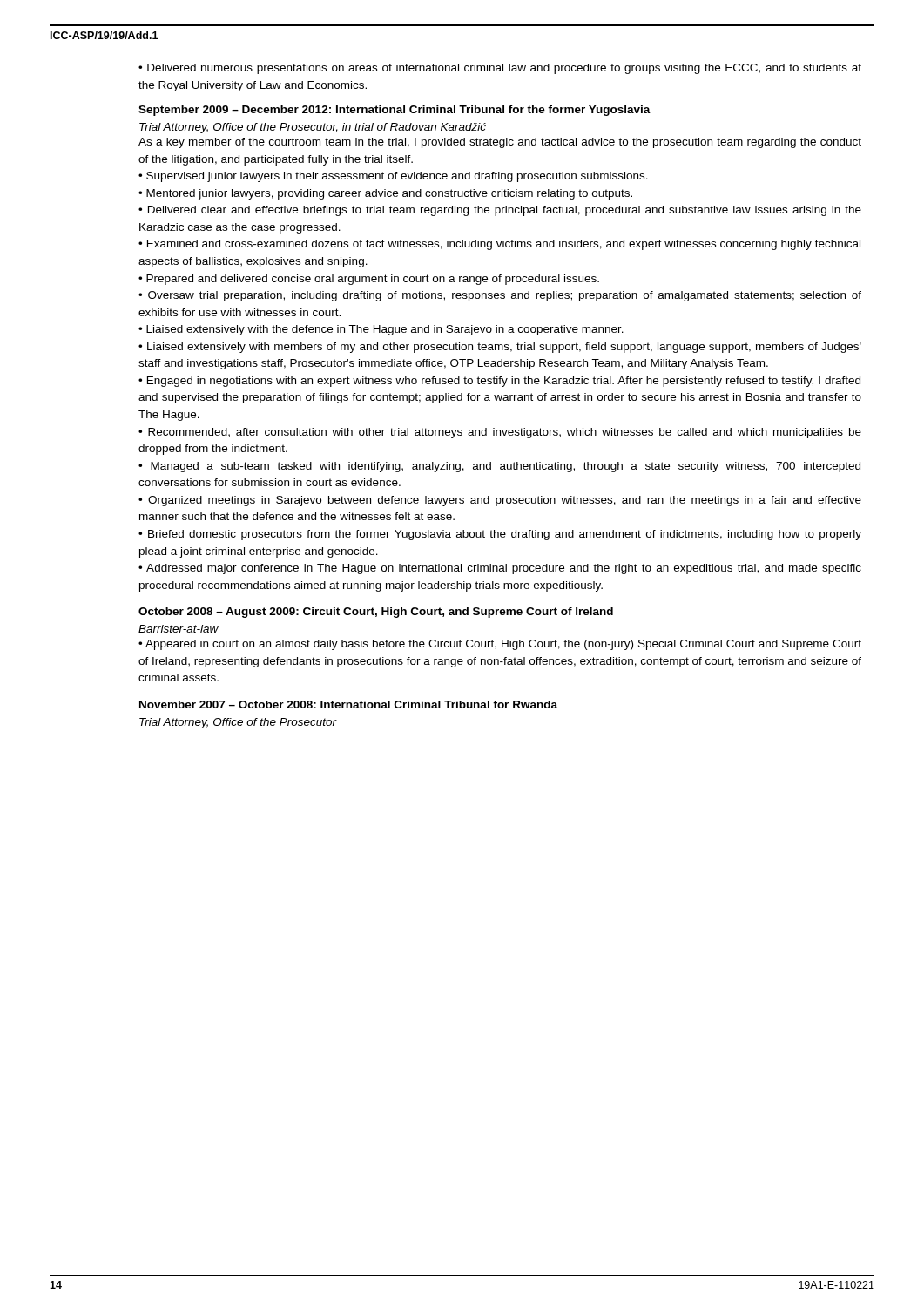Find the block on this page that starts "• Supervised junior lawyers"

[393, 176]
